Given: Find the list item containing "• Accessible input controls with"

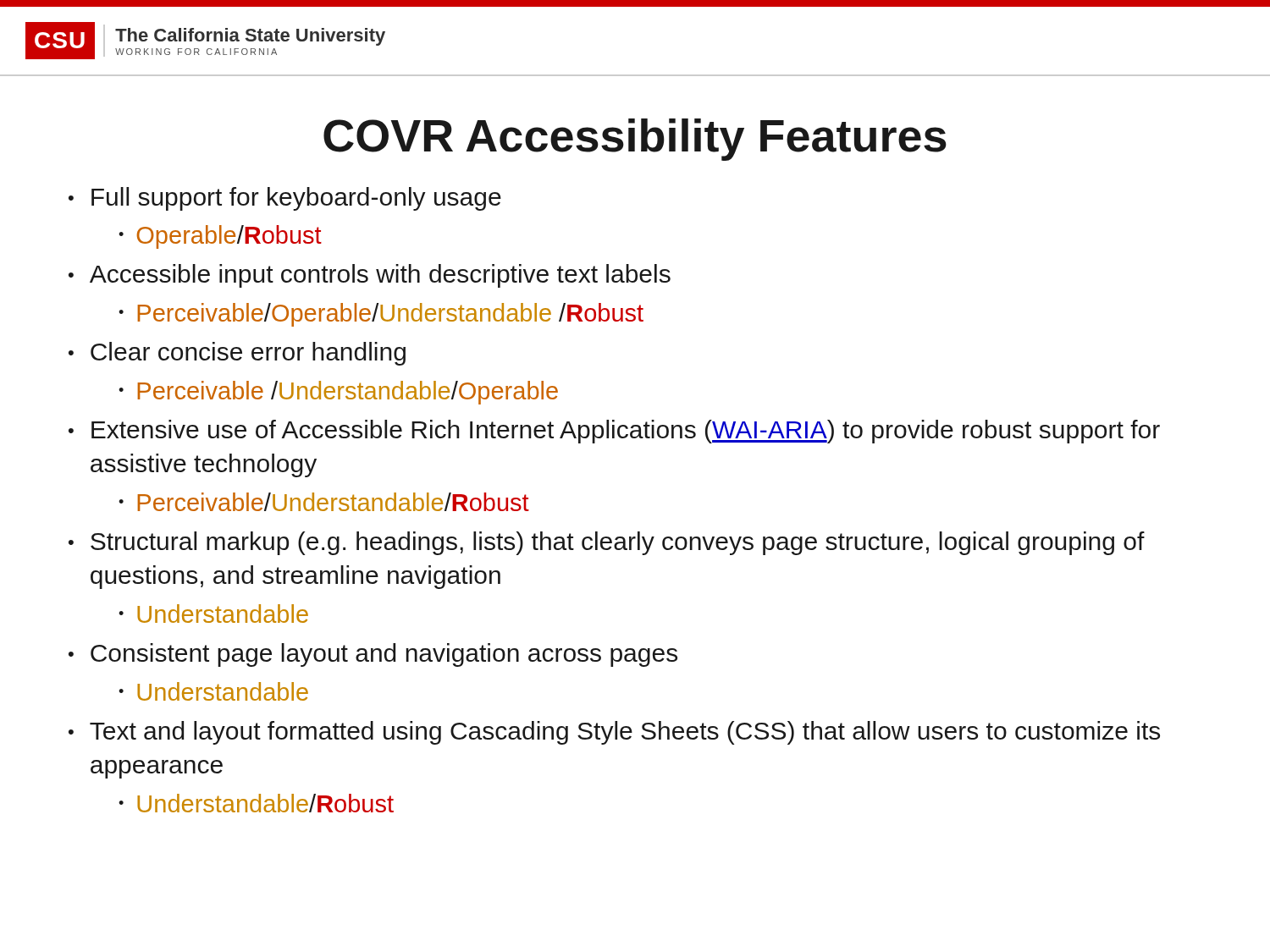Looking at the screenshot, I should [635, 275].
